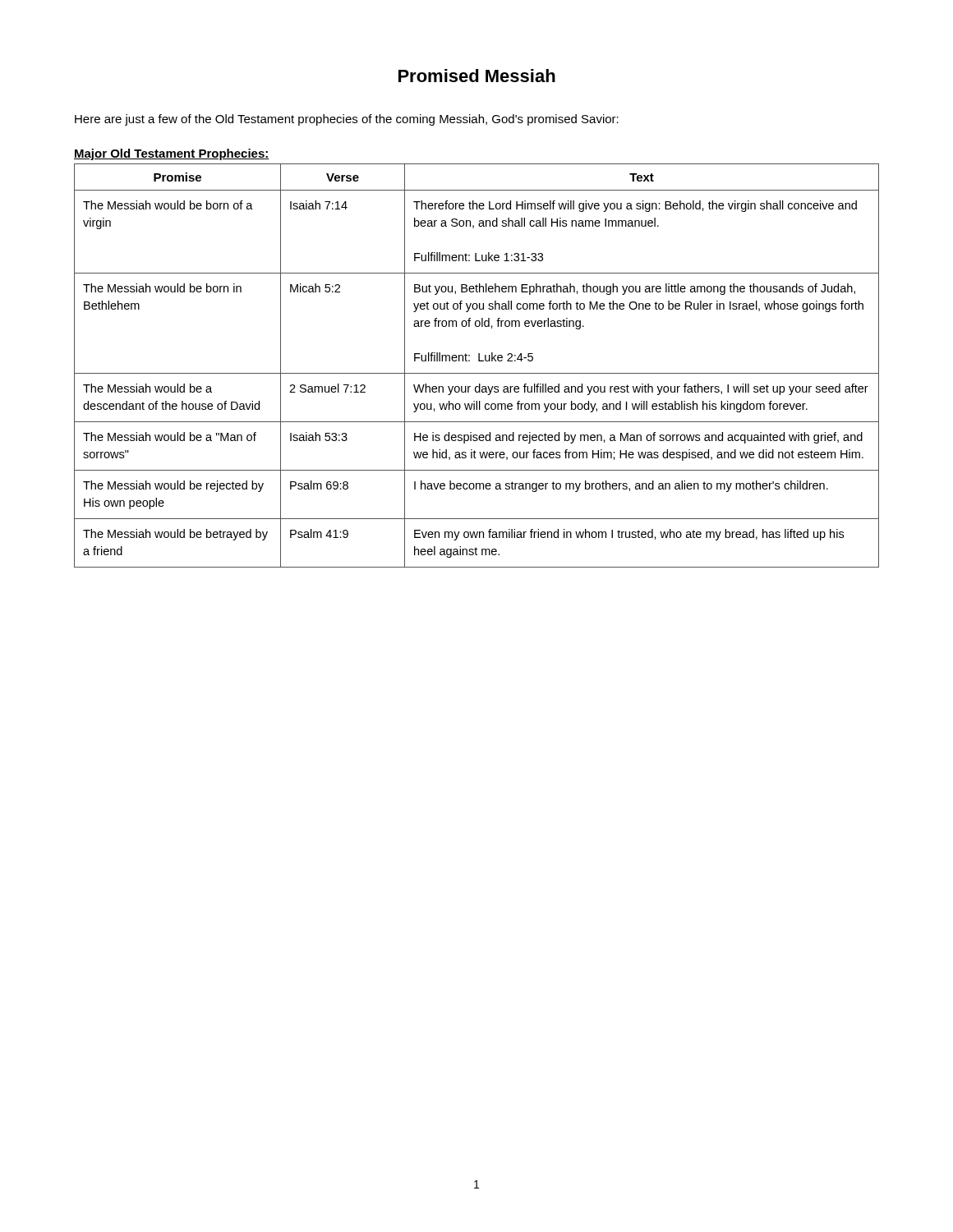
Task: Select the text block containing "Here are just a few of the Old"
Action: tap(347, 119)
